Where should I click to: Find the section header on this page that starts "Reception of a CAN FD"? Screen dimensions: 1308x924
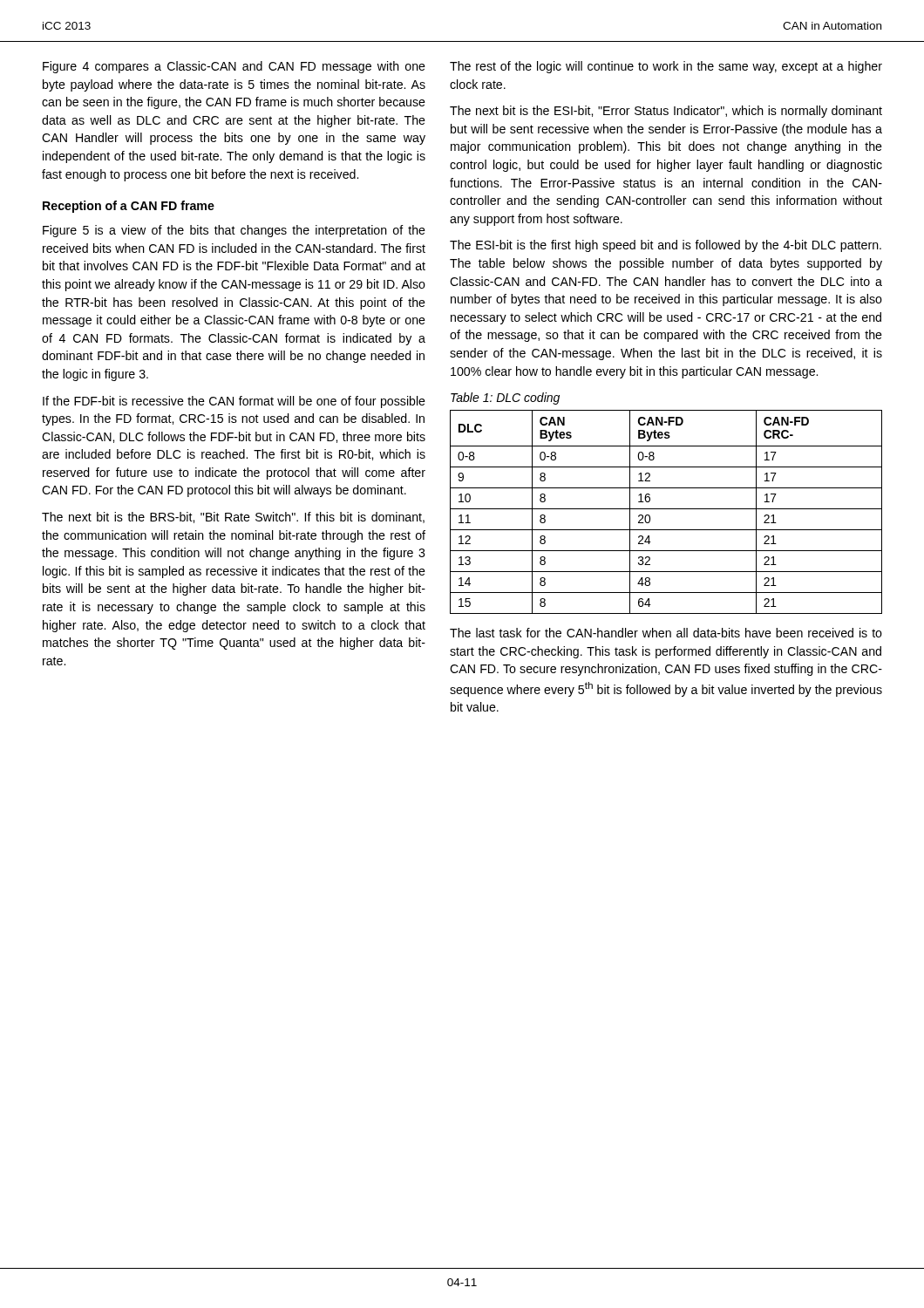tap(128, 206)
